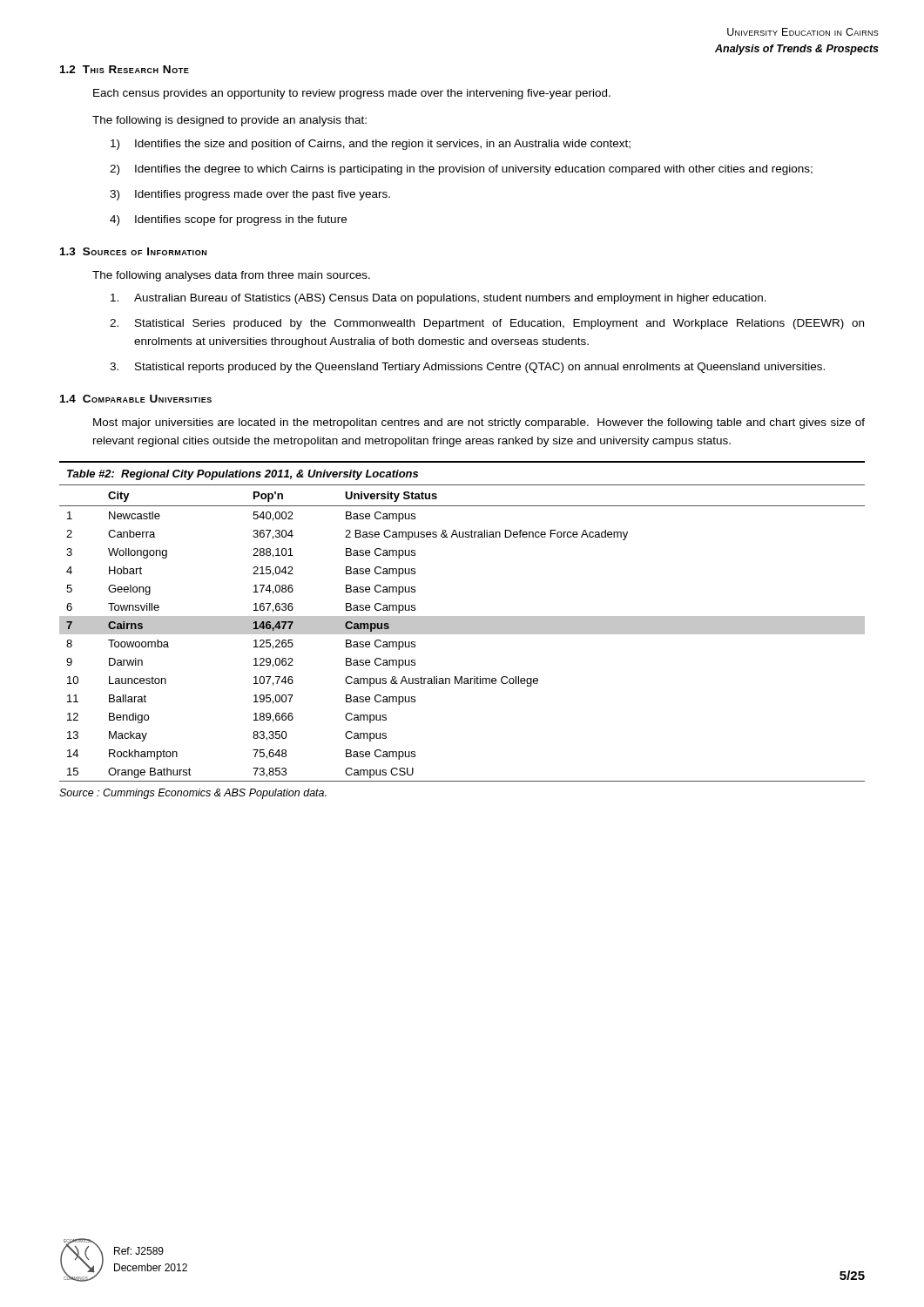Where is the passage that starts "2) Identifies the degree"?
The height and width of the screenshot is (1307, 924).
pos(487,169)
